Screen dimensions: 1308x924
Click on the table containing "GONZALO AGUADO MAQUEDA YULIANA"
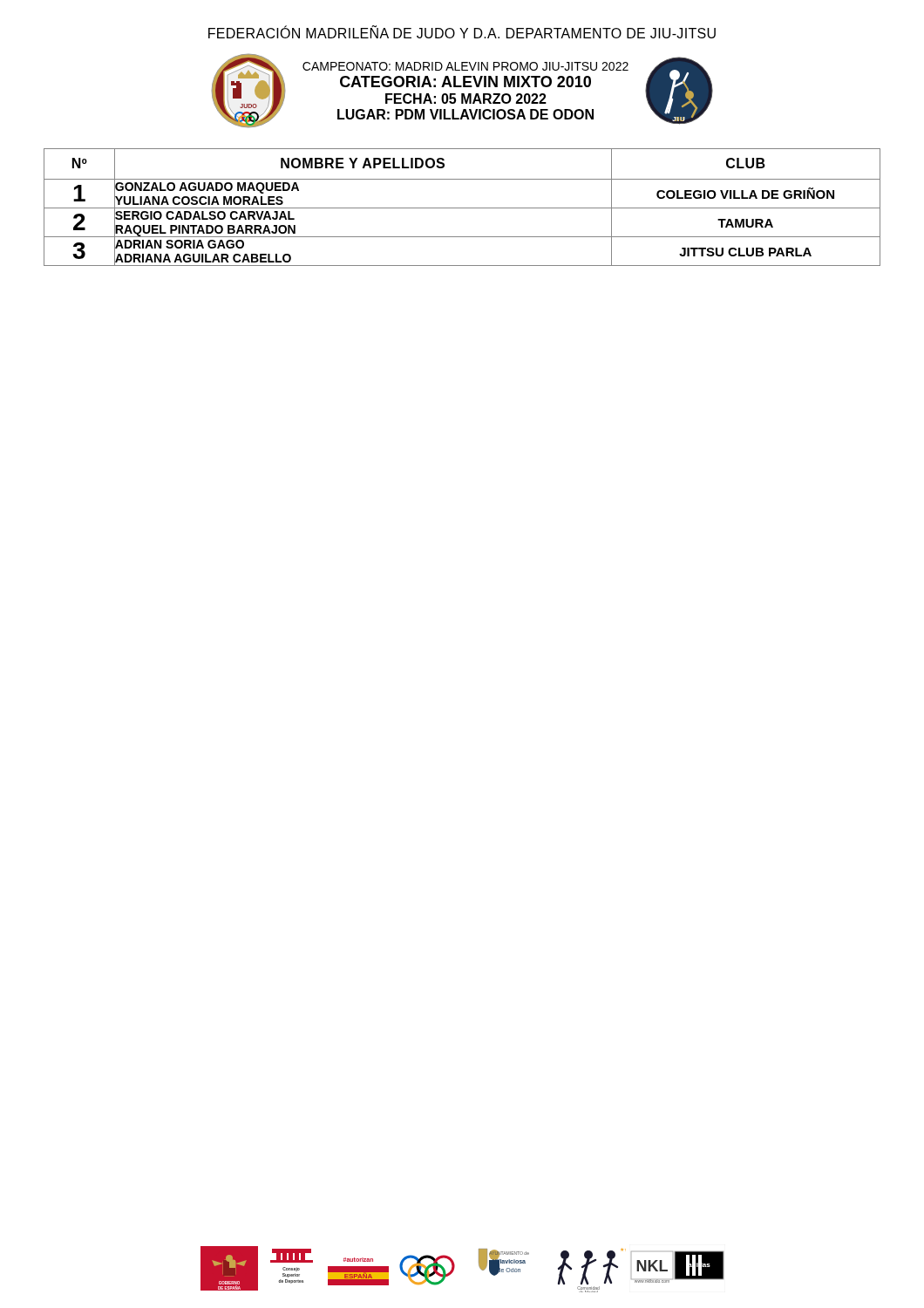point(462,207)
